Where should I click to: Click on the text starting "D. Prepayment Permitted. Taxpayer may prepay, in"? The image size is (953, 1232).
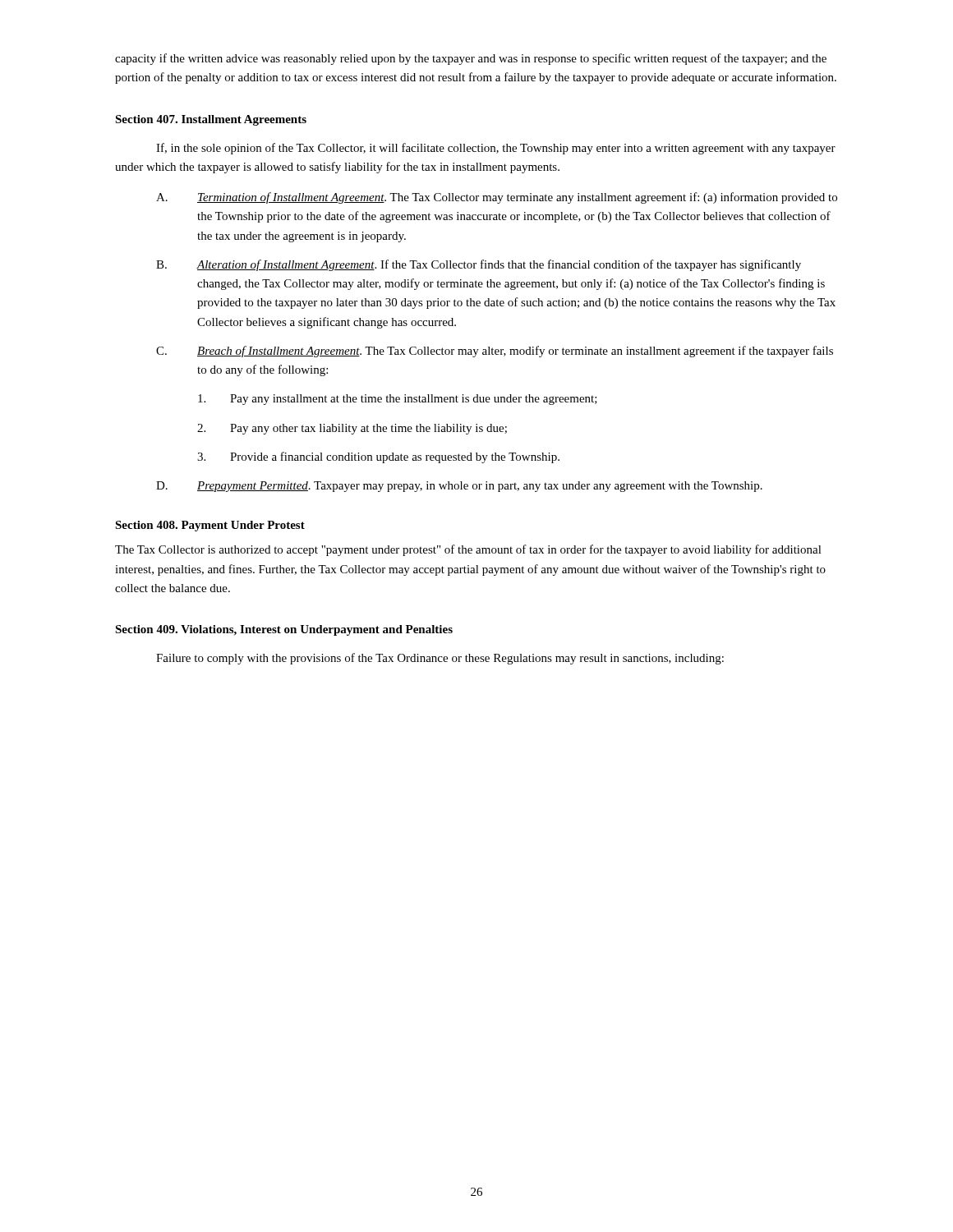point(476,486)
